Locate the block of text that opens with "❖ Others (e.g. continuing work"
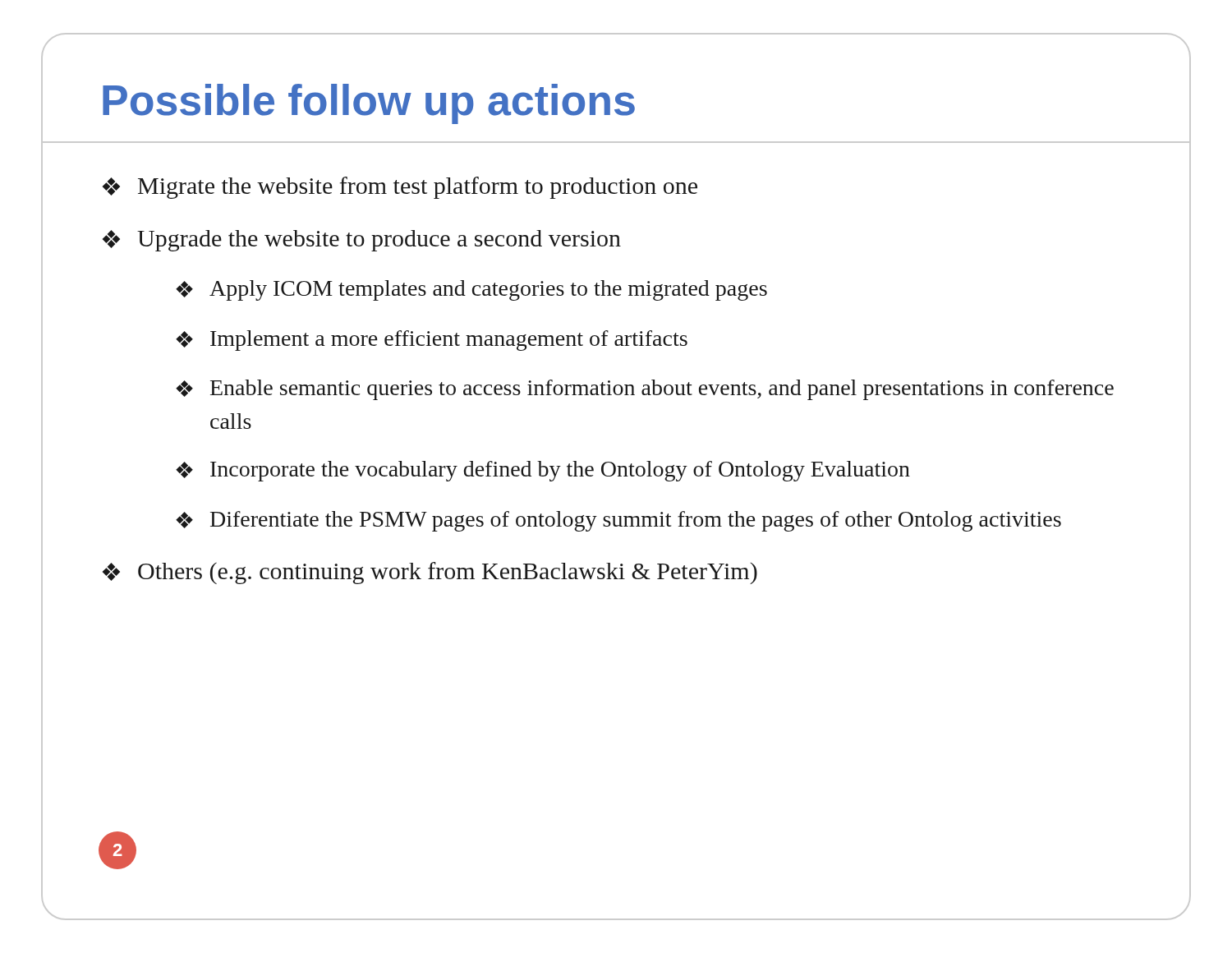 click(616, 571)
